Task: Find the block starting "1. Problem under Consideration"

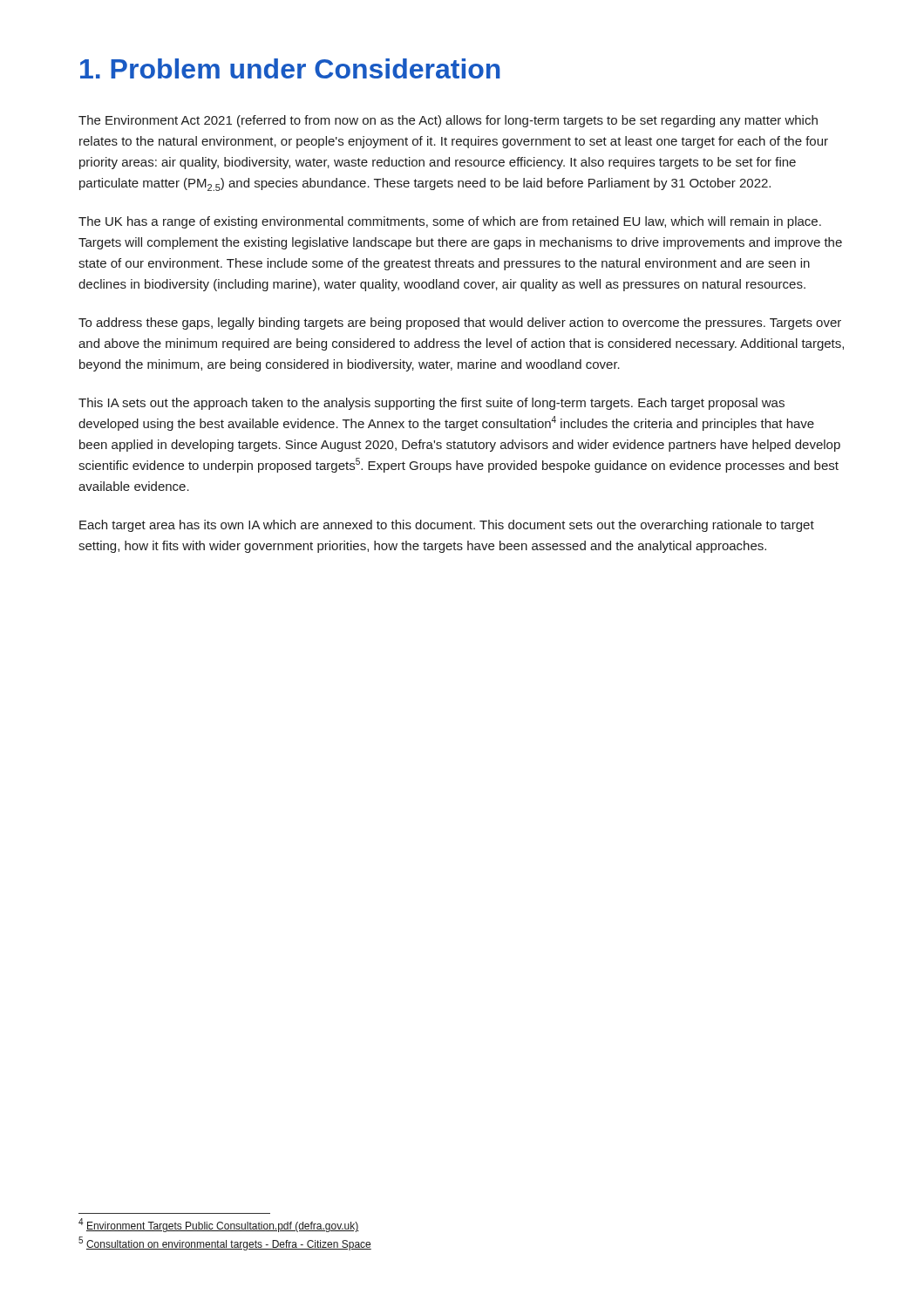Action: point(462,69)
